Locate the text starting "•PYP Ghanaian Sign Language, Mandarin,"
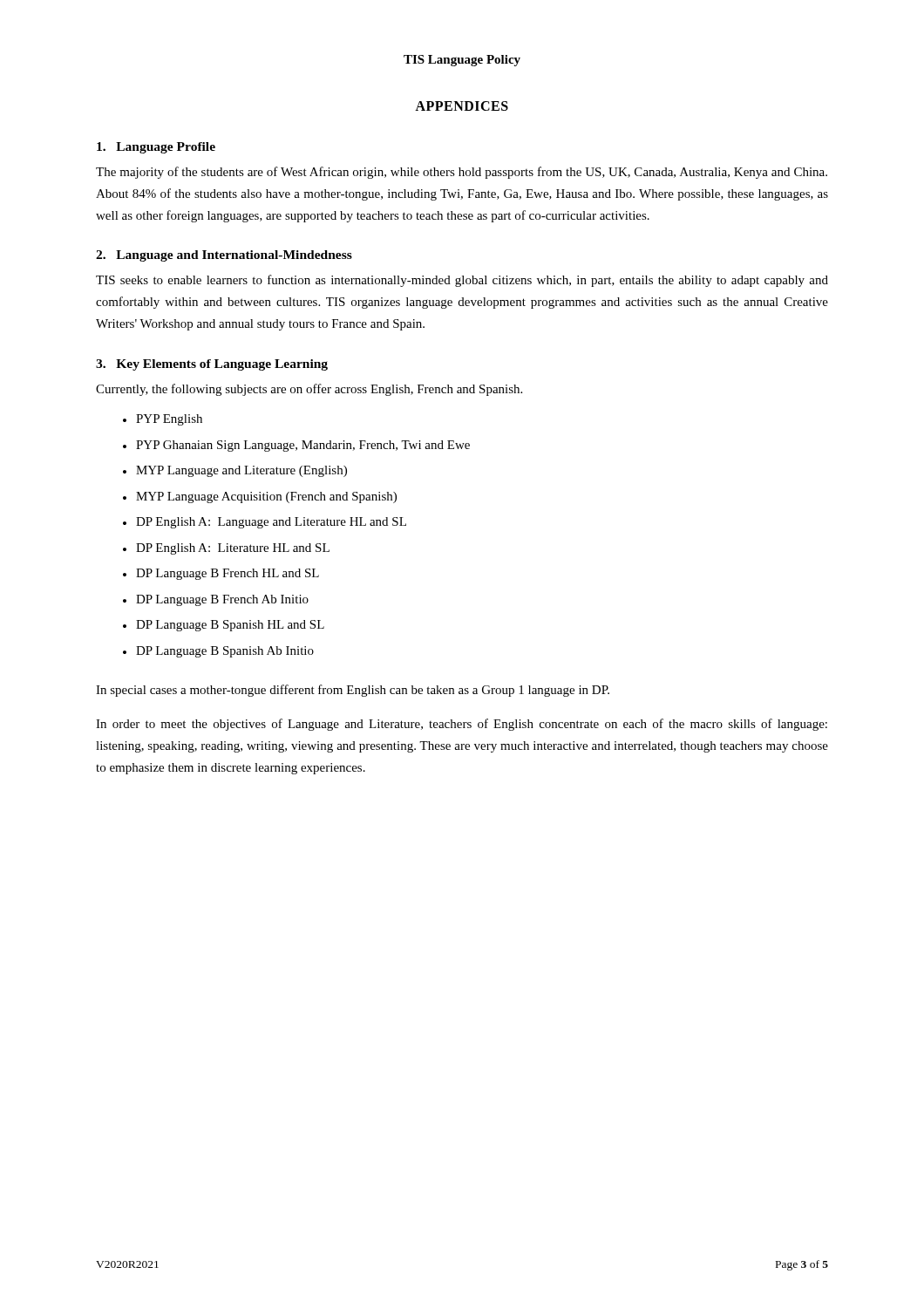This screenshot has height=1308, width=924. [x=296, y=446]
